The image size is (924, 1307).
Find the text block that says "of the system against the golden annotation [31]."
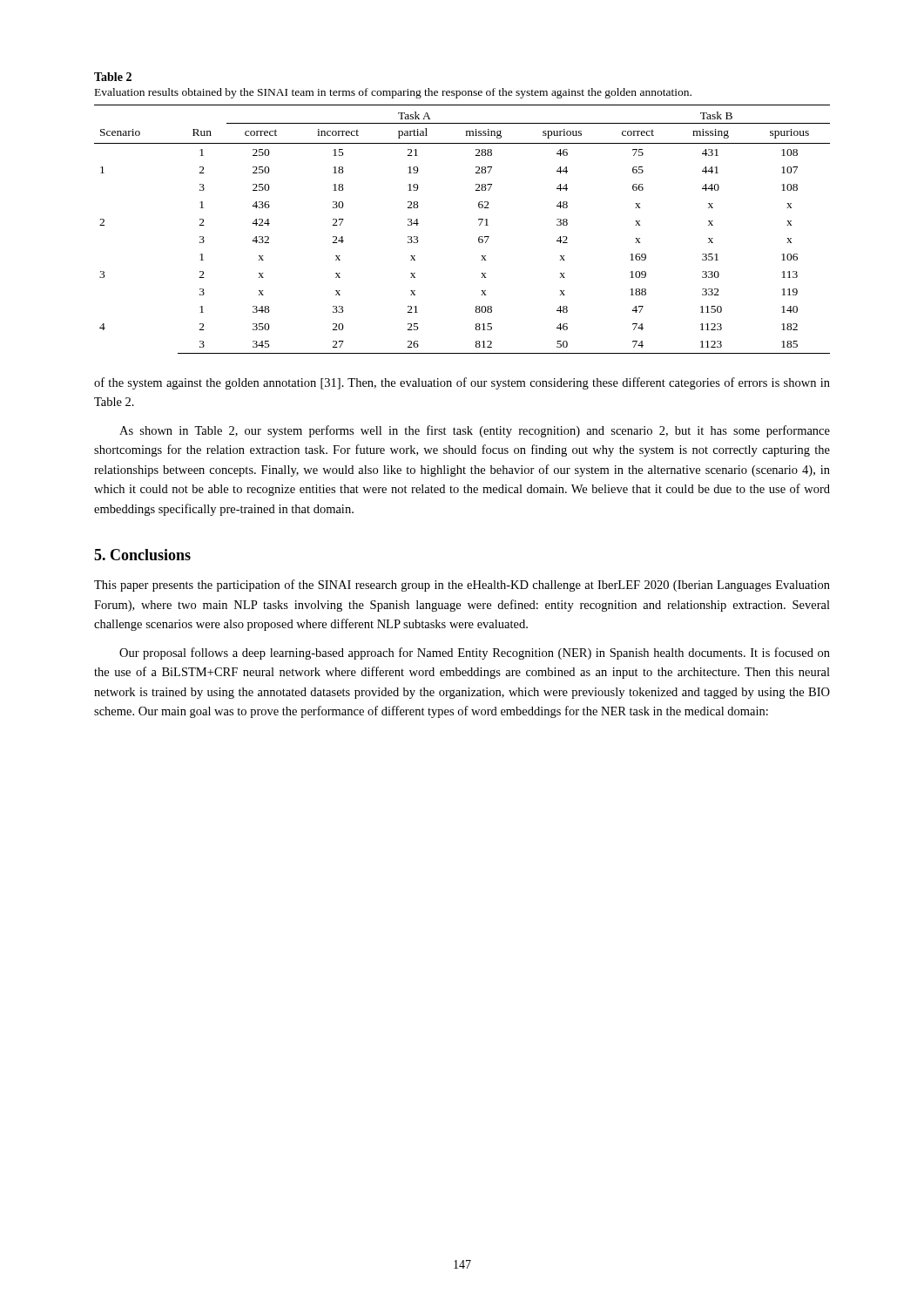click(462, 392)
